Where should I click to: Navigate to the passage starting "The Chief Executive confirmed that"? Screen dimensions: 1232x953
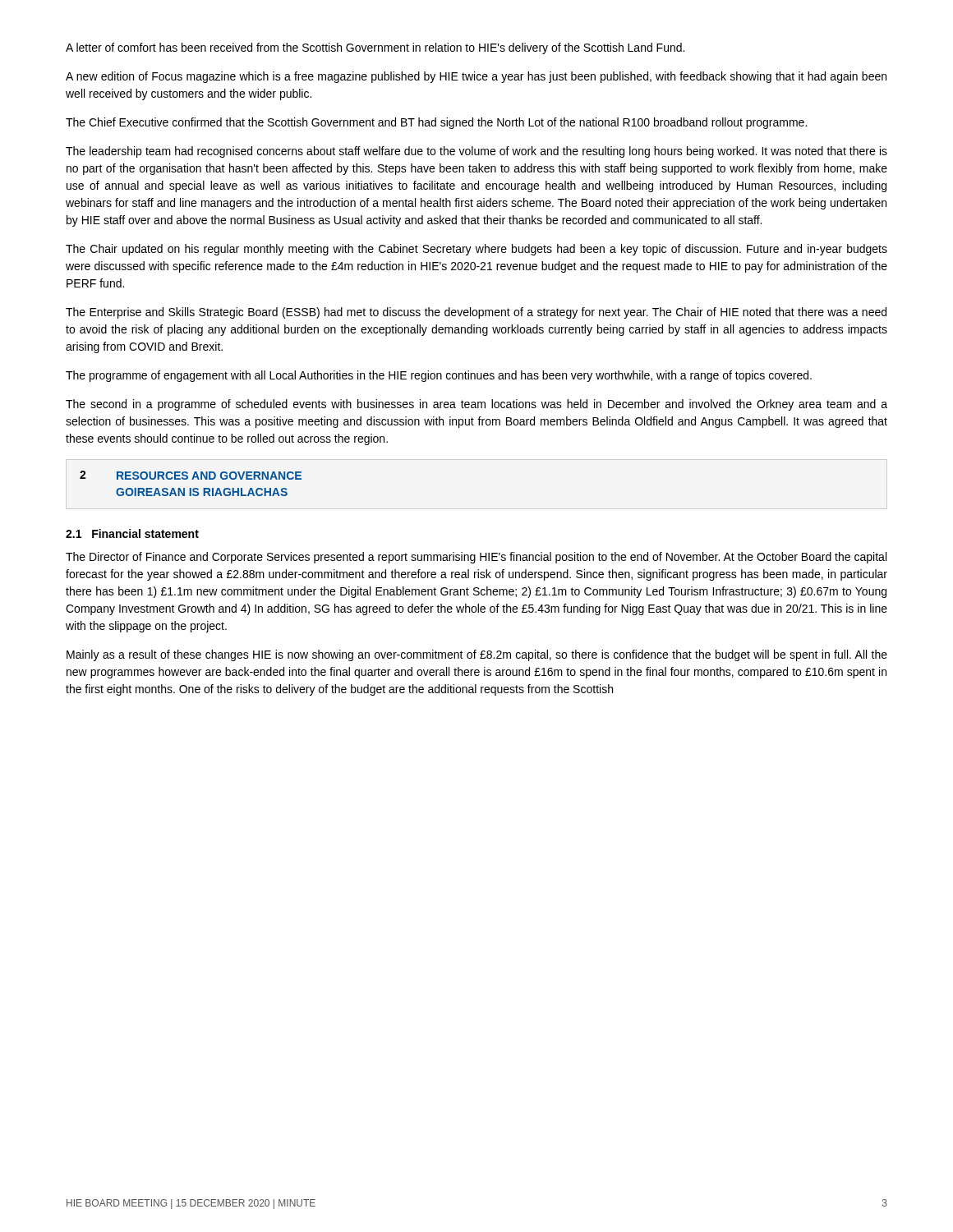coord(476,123)
